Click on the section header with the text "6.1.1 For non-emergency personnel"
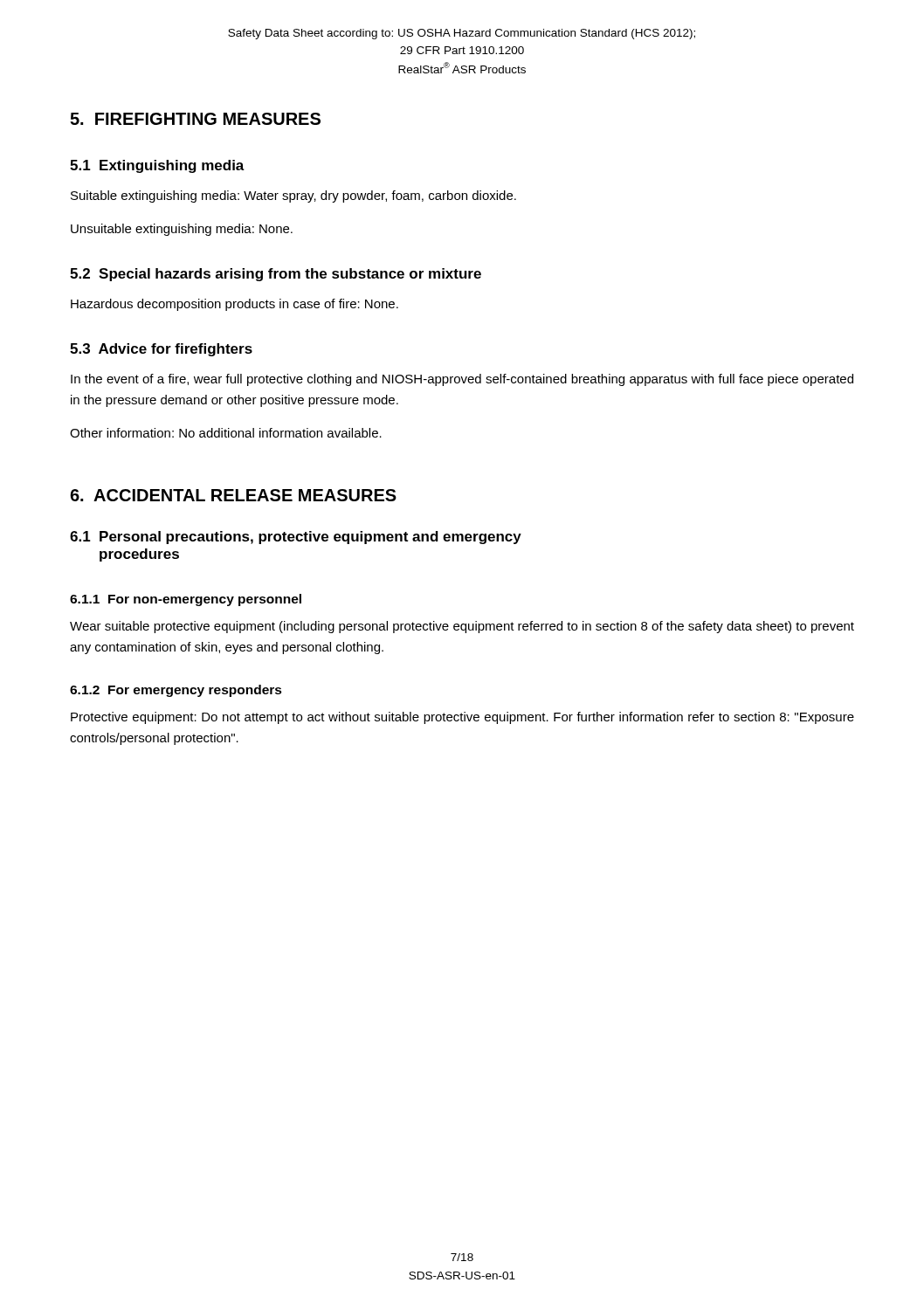Screen dimensions: 1310x924 coord(186,599)
